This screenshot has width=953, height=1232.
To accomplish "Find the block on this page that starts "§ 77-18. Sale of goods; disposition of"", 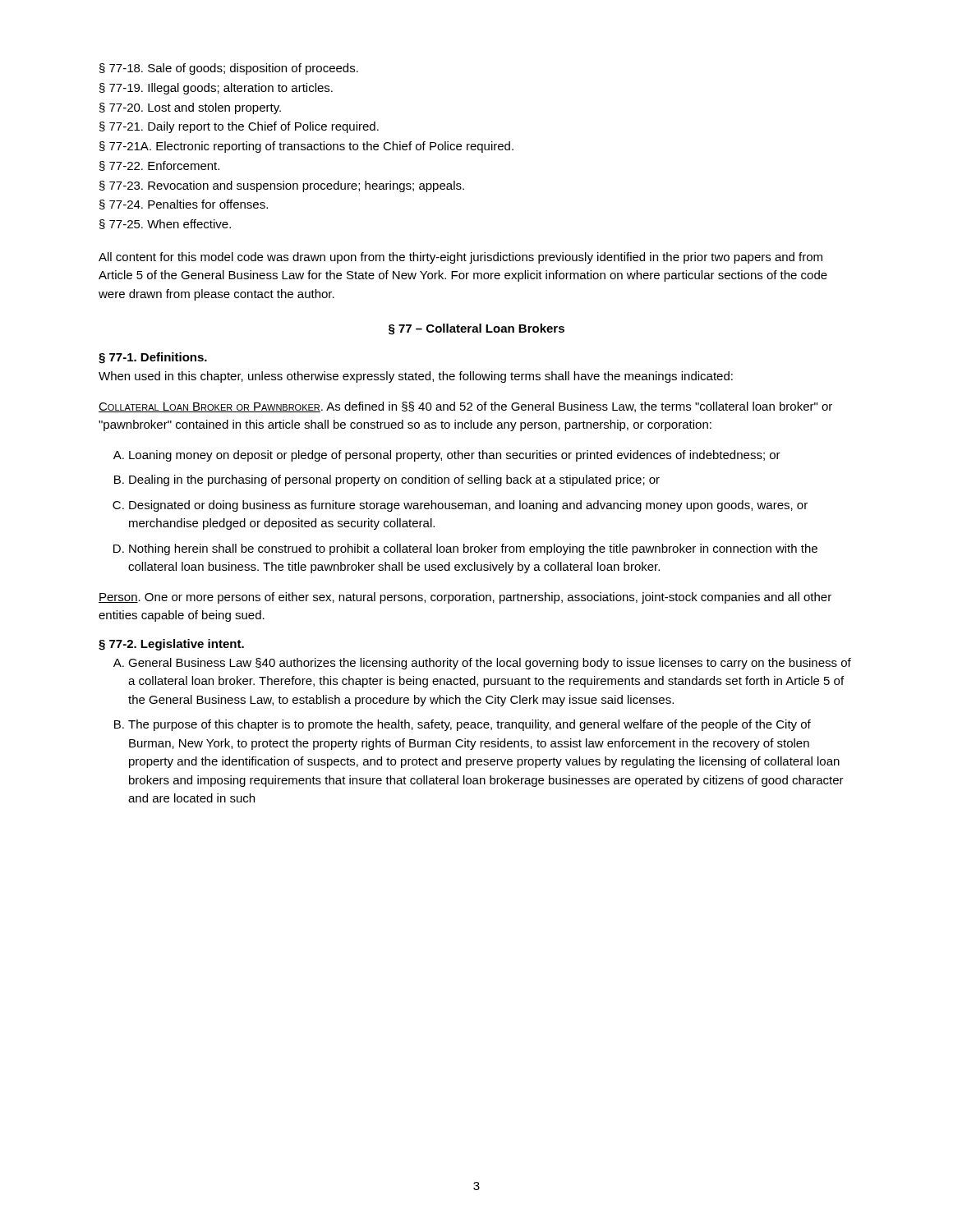I will [x=229, y=68].
